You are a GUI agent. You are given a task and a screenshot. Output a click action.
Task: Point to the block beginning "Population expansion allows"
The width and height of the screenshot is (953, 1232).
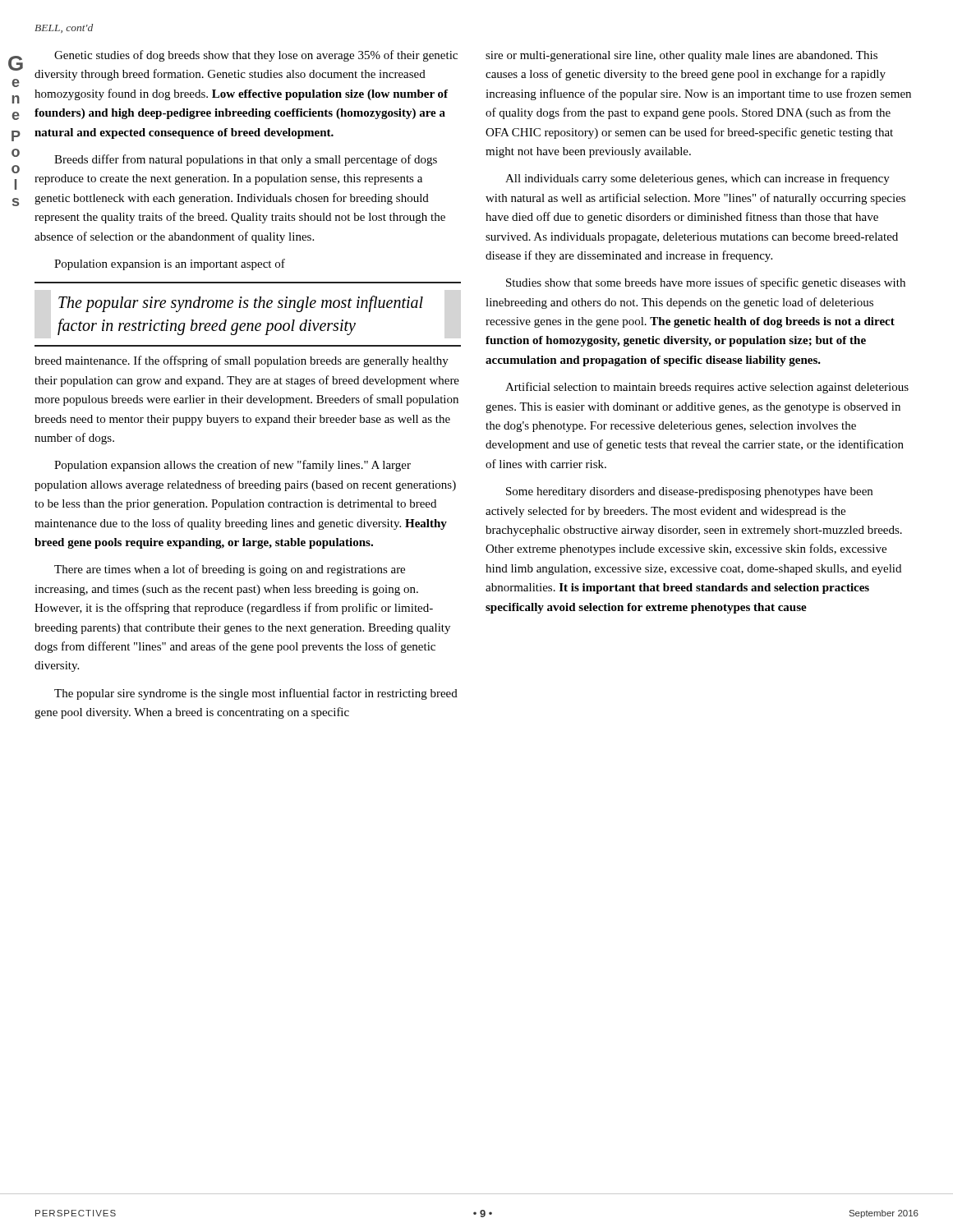click(x=248, y=504)
